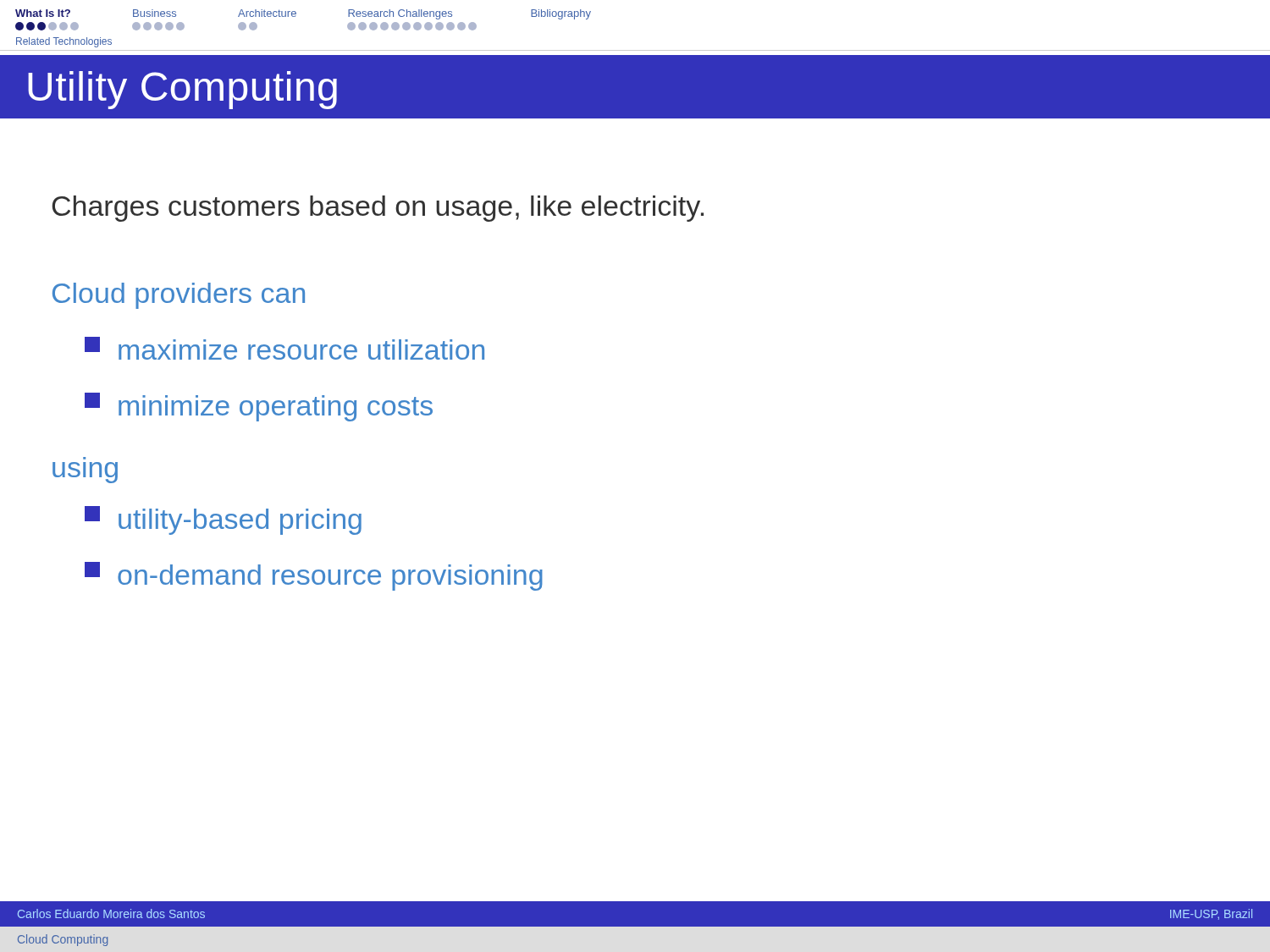Click on the region starting "on-demand resource provisioning"

point(314,575)
